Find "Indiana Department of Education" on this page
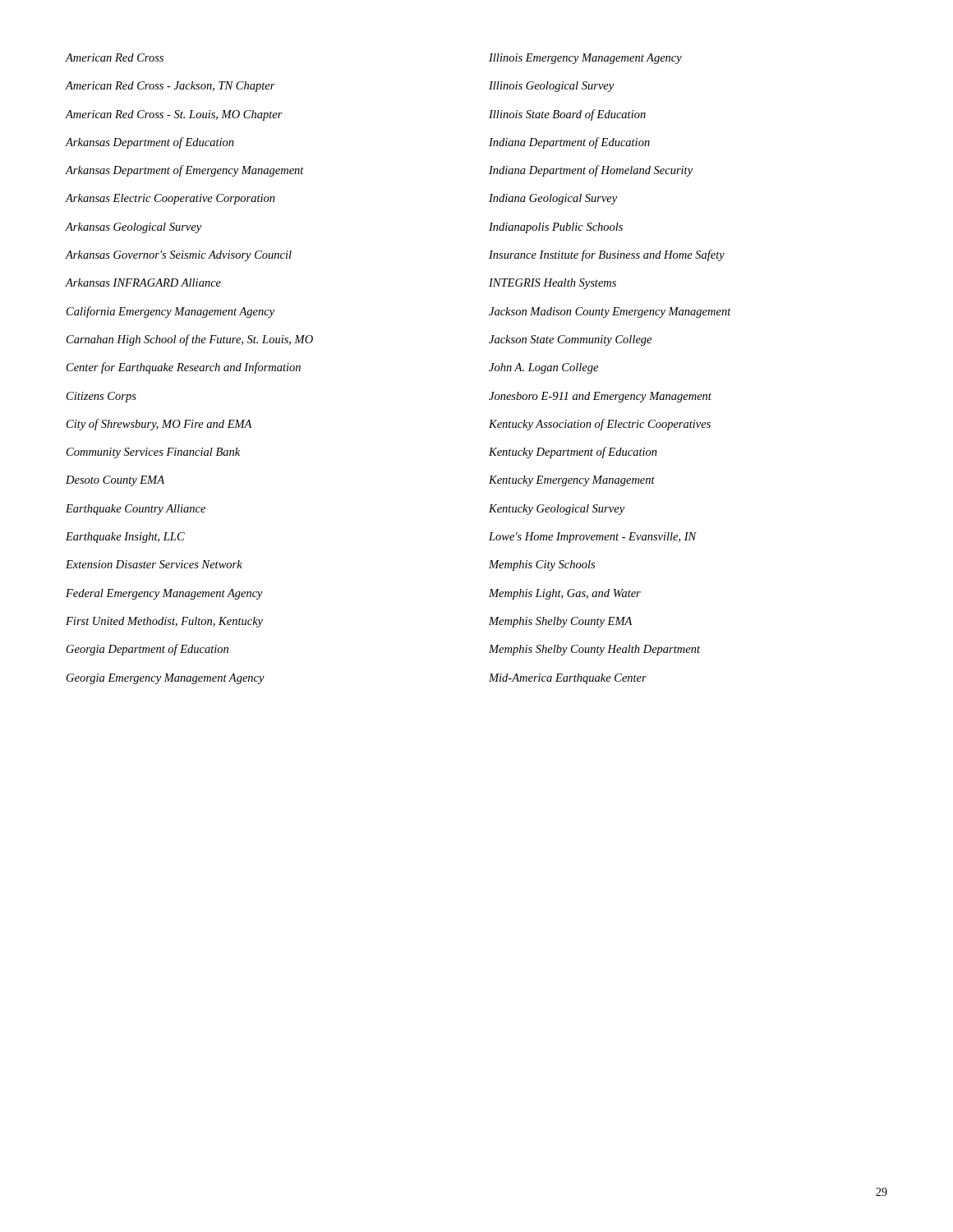The width and height of the screenshot is (953, 1232). (569, 142)
